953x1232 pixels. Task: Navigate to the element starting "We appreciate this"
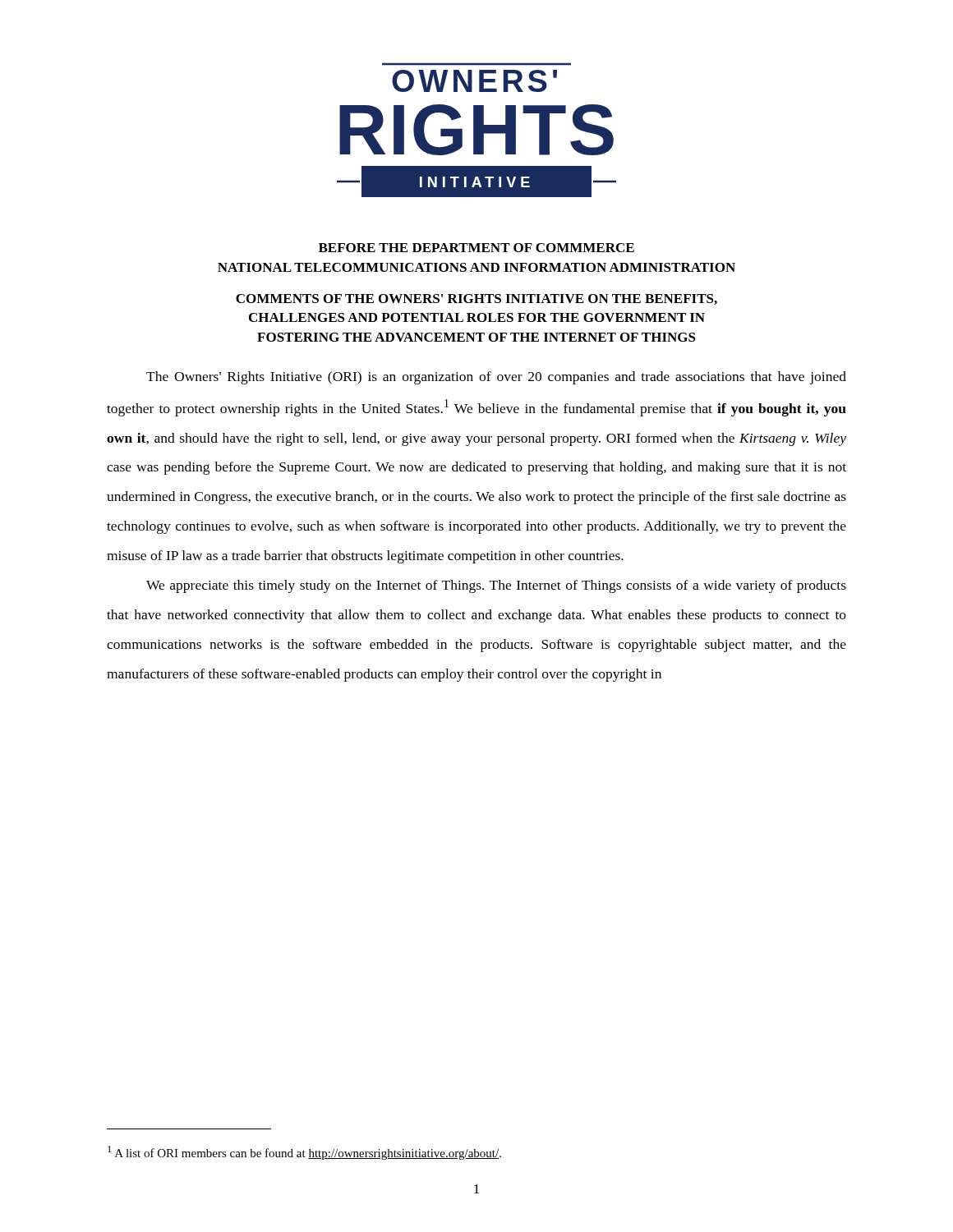tap(476, 630)
